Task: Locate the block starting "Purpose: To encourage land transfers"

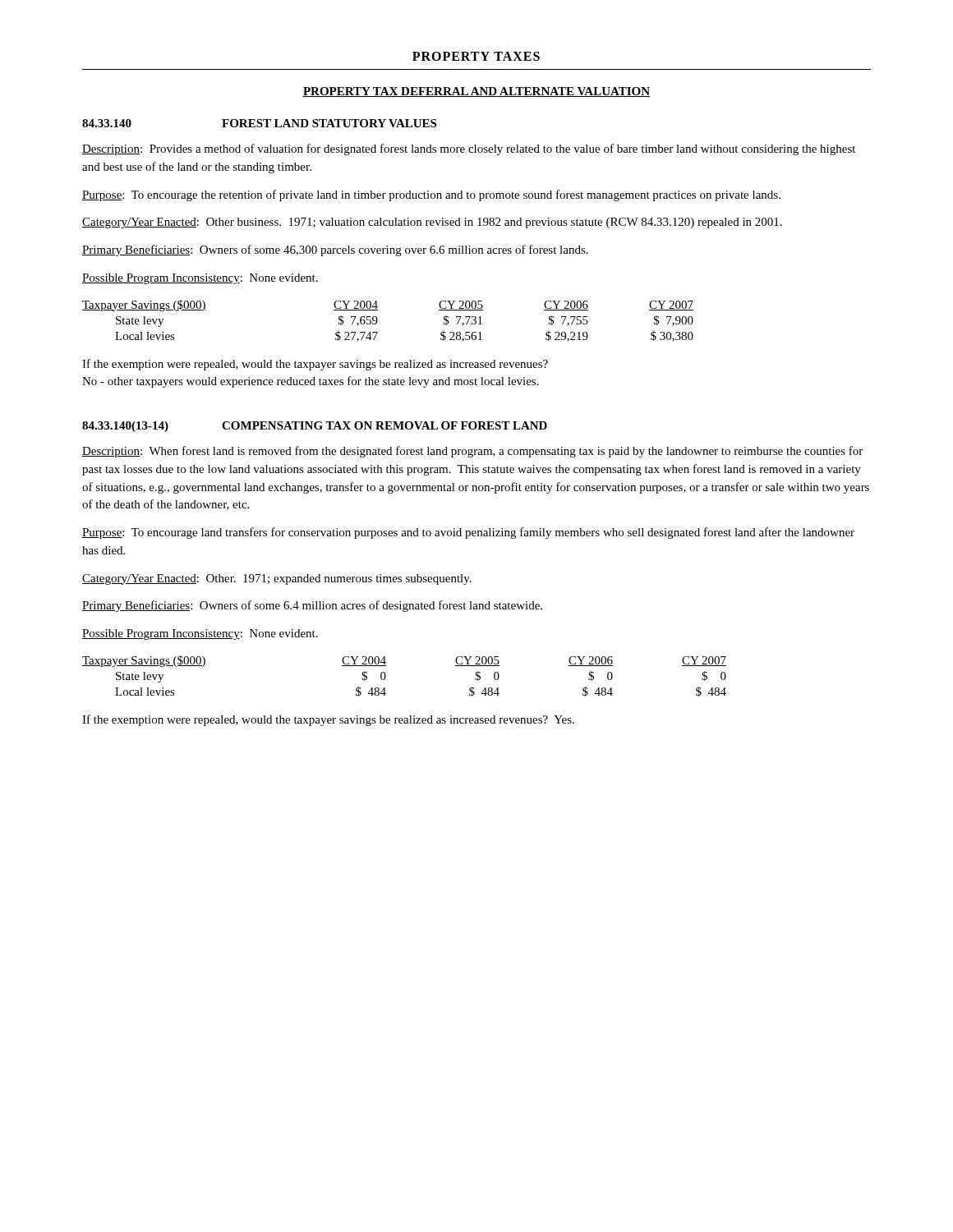Action: [x=468, y=541]
